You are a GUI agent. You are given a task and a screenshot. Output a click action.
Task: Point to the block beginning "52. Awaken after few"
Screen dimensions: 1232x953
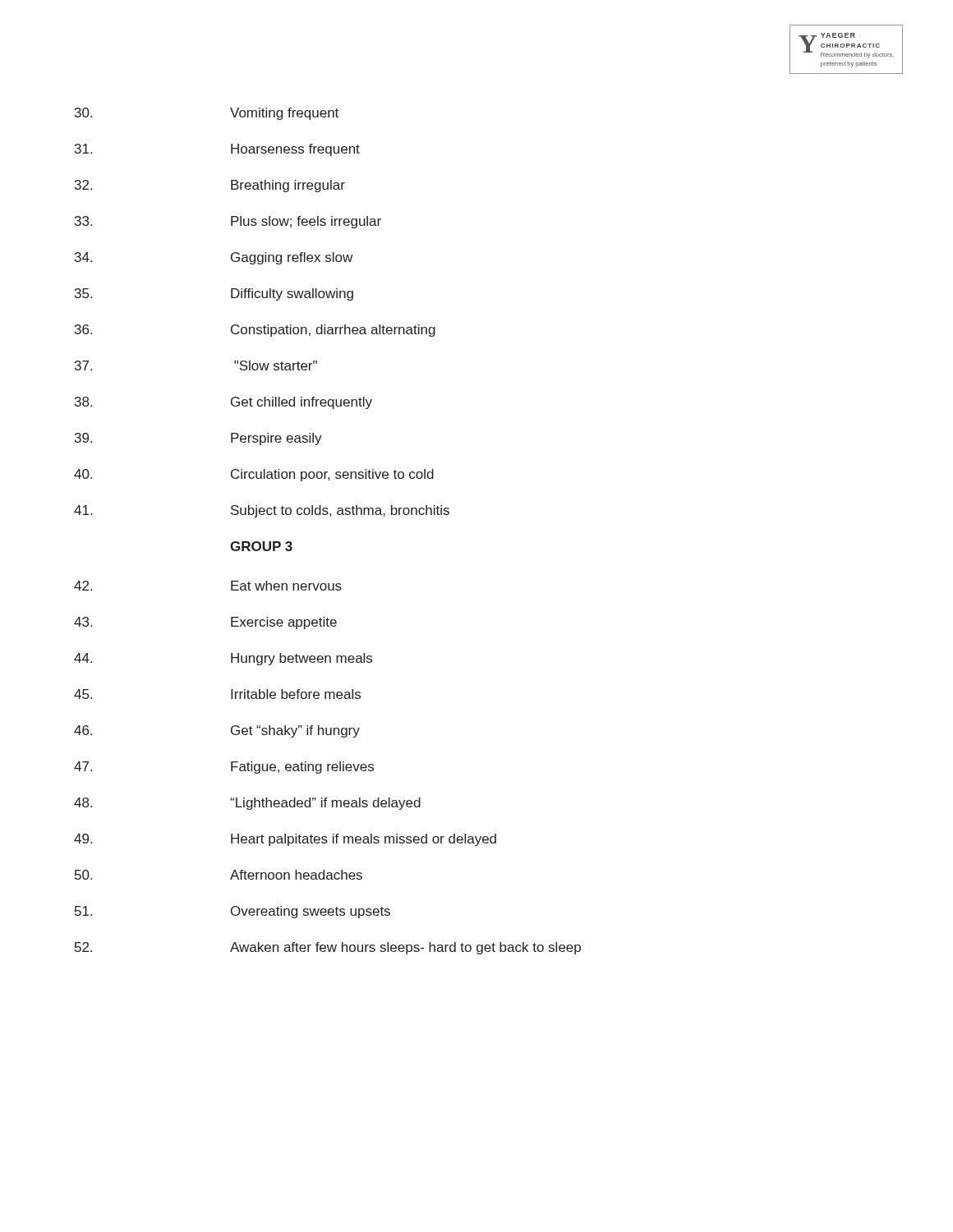(328, 945)
